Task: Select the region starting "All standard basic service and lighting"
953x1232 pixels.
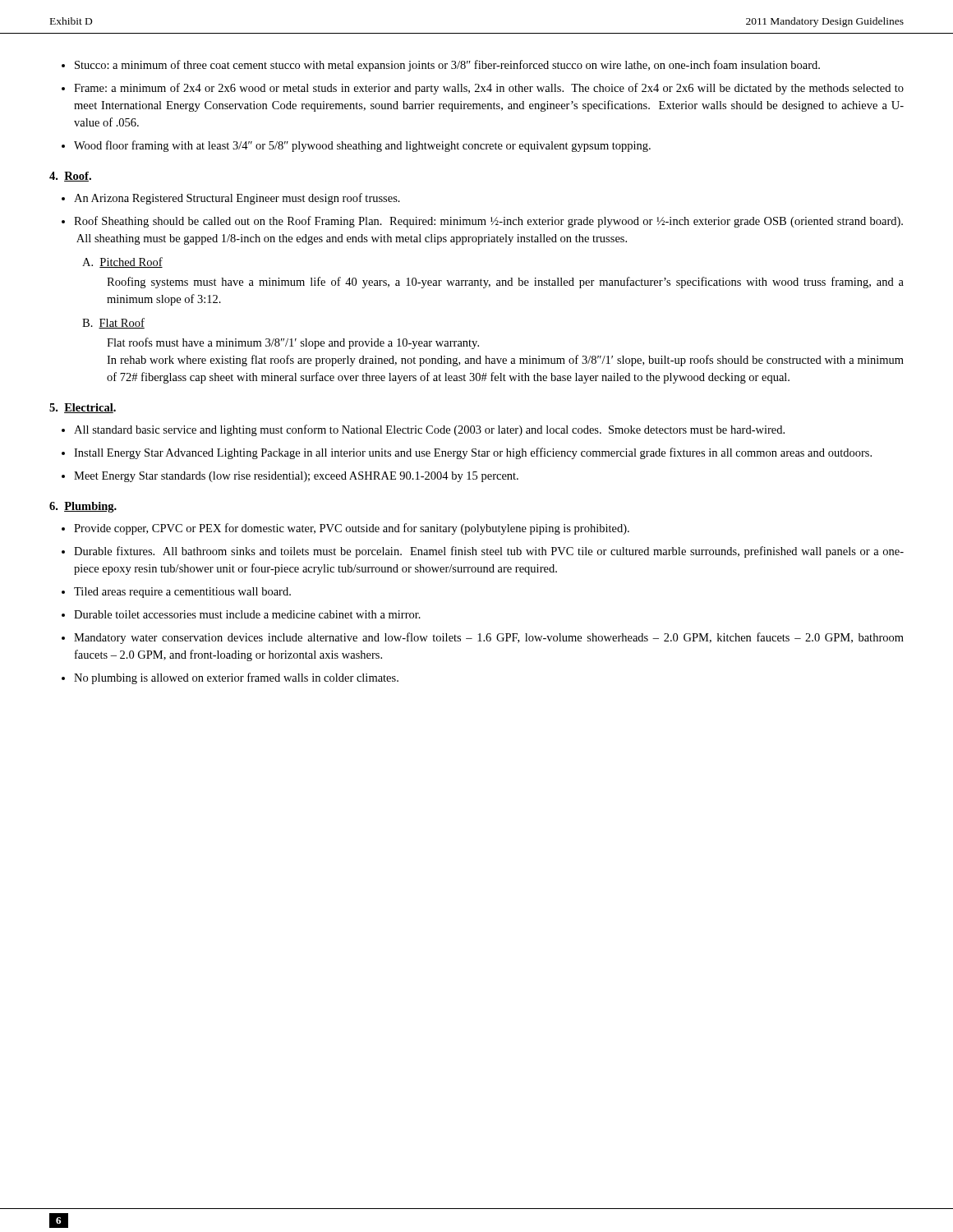Action: (430, 430)
